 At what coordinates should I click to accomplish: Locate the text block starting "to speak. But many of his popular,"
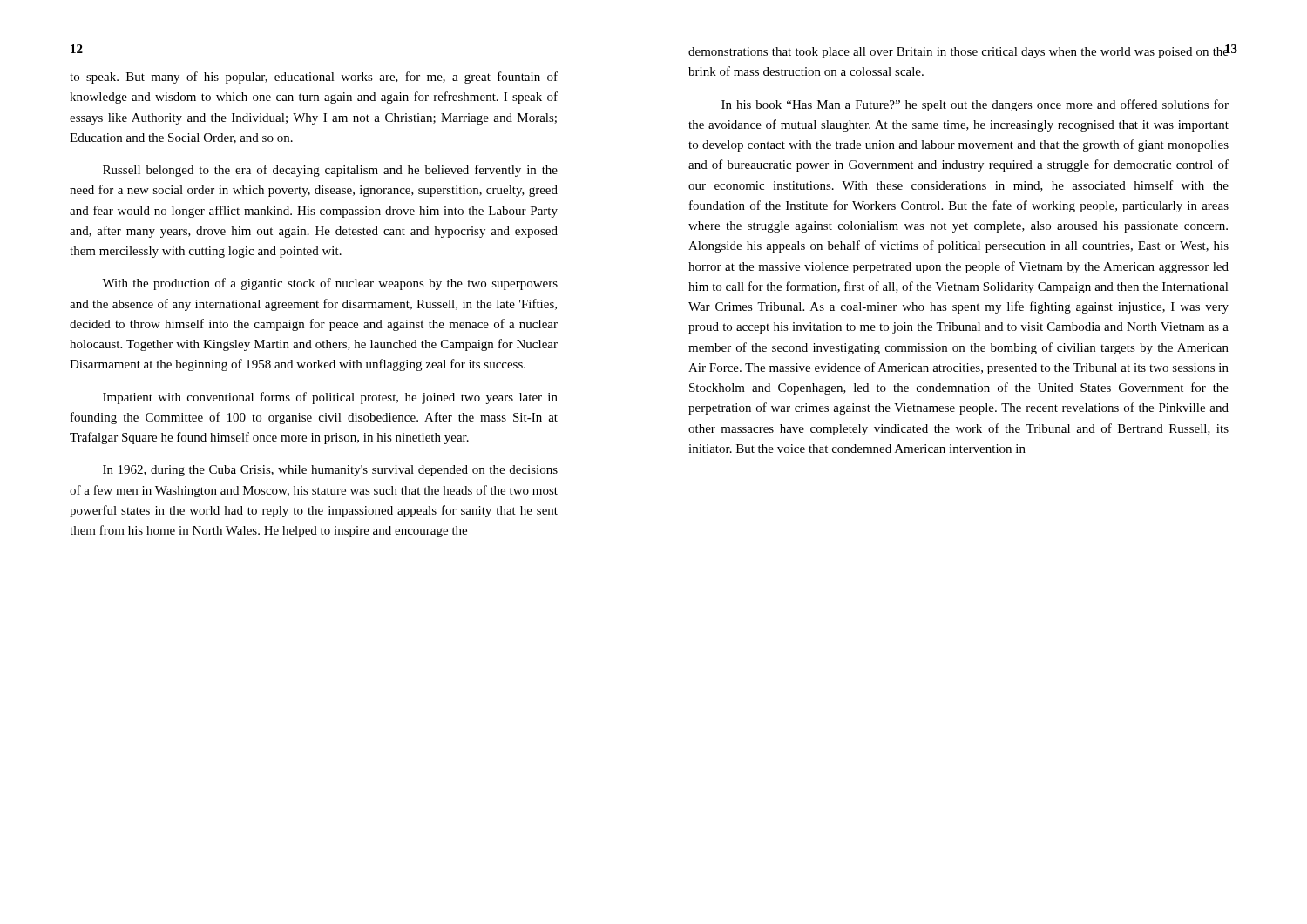click(314, 108)
